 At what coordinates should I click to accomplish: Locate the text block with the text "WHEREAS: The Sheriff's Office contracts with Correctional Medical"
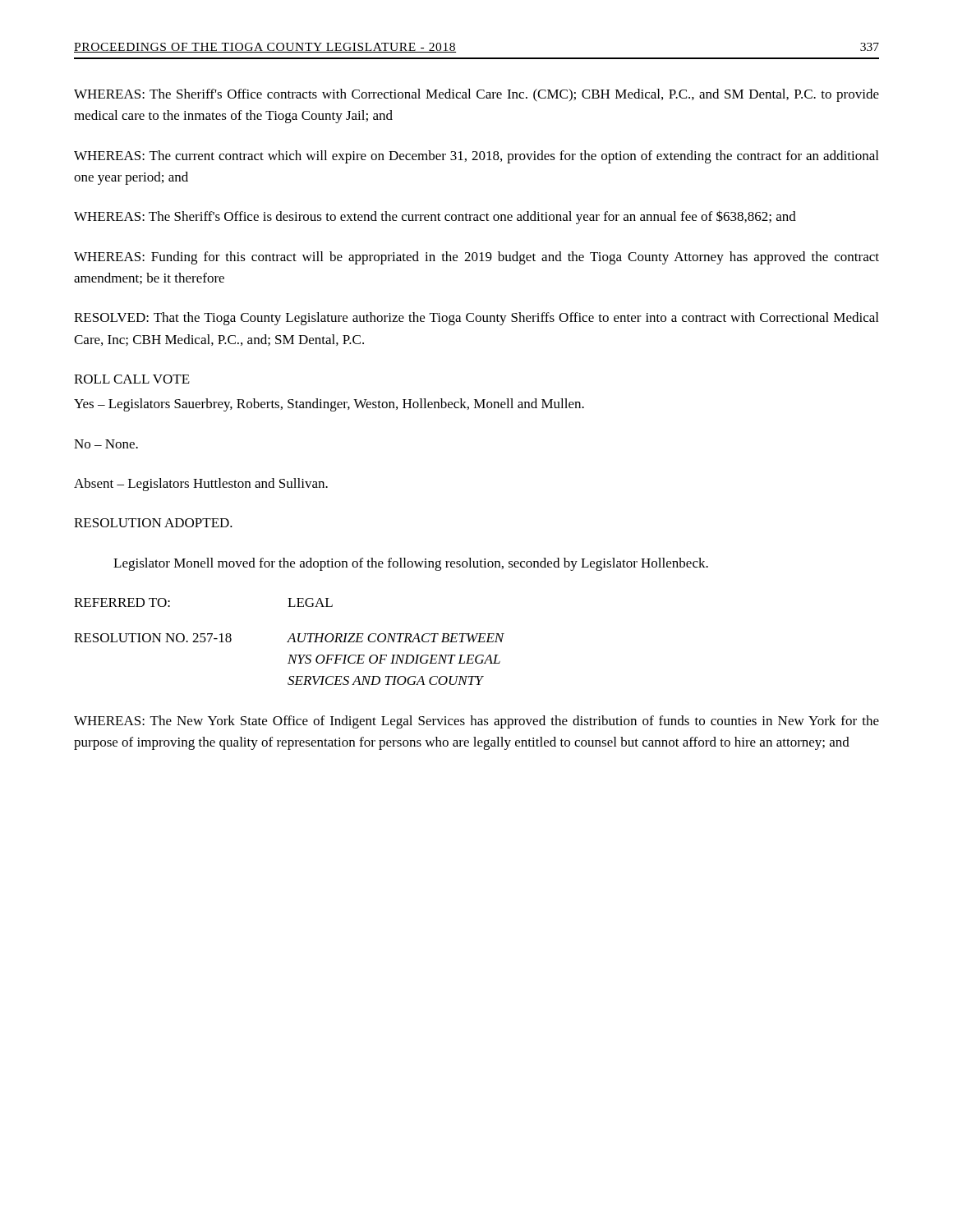(x=476, y=105)
